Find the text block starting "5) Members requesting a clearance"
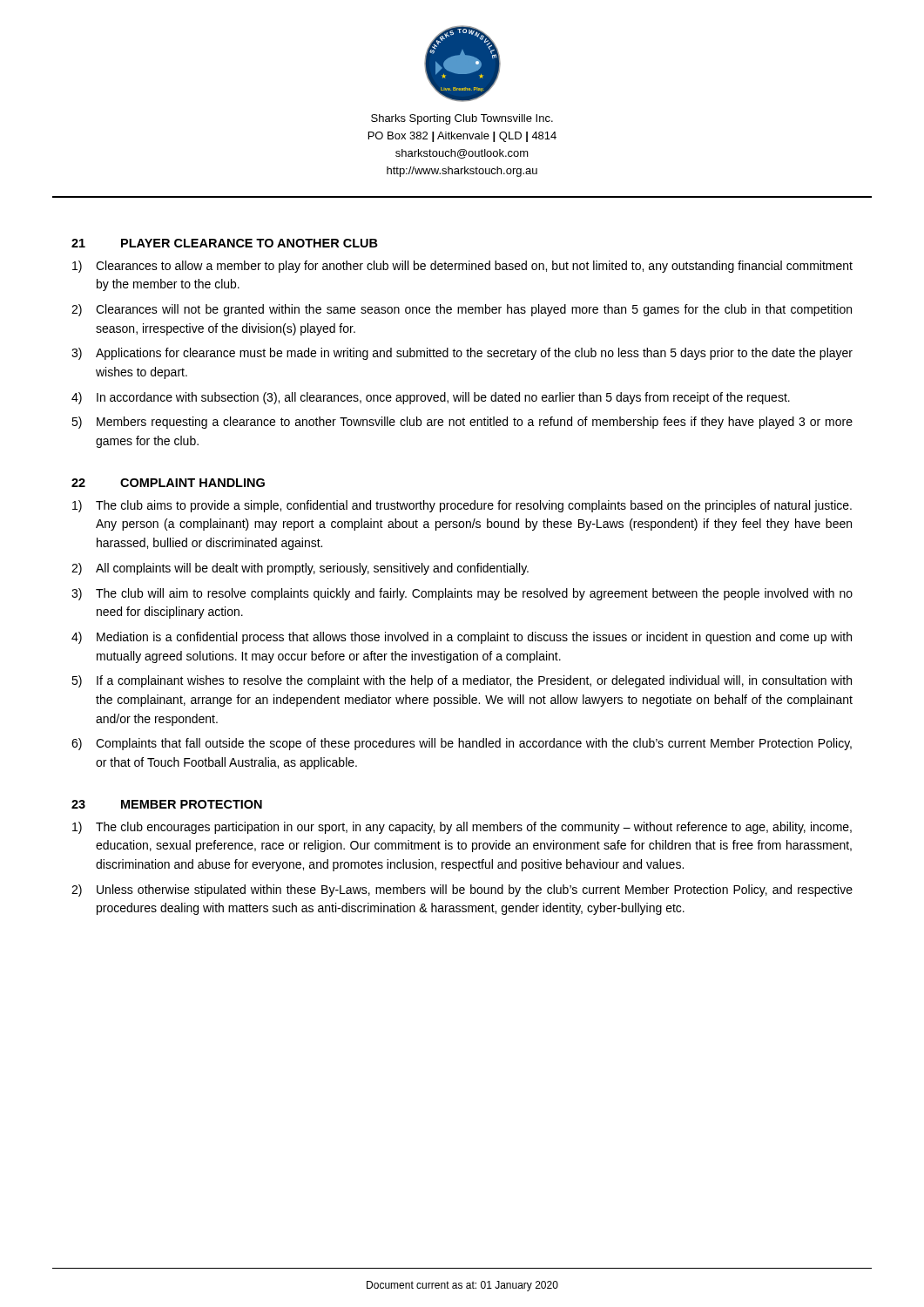 (462, 432)
